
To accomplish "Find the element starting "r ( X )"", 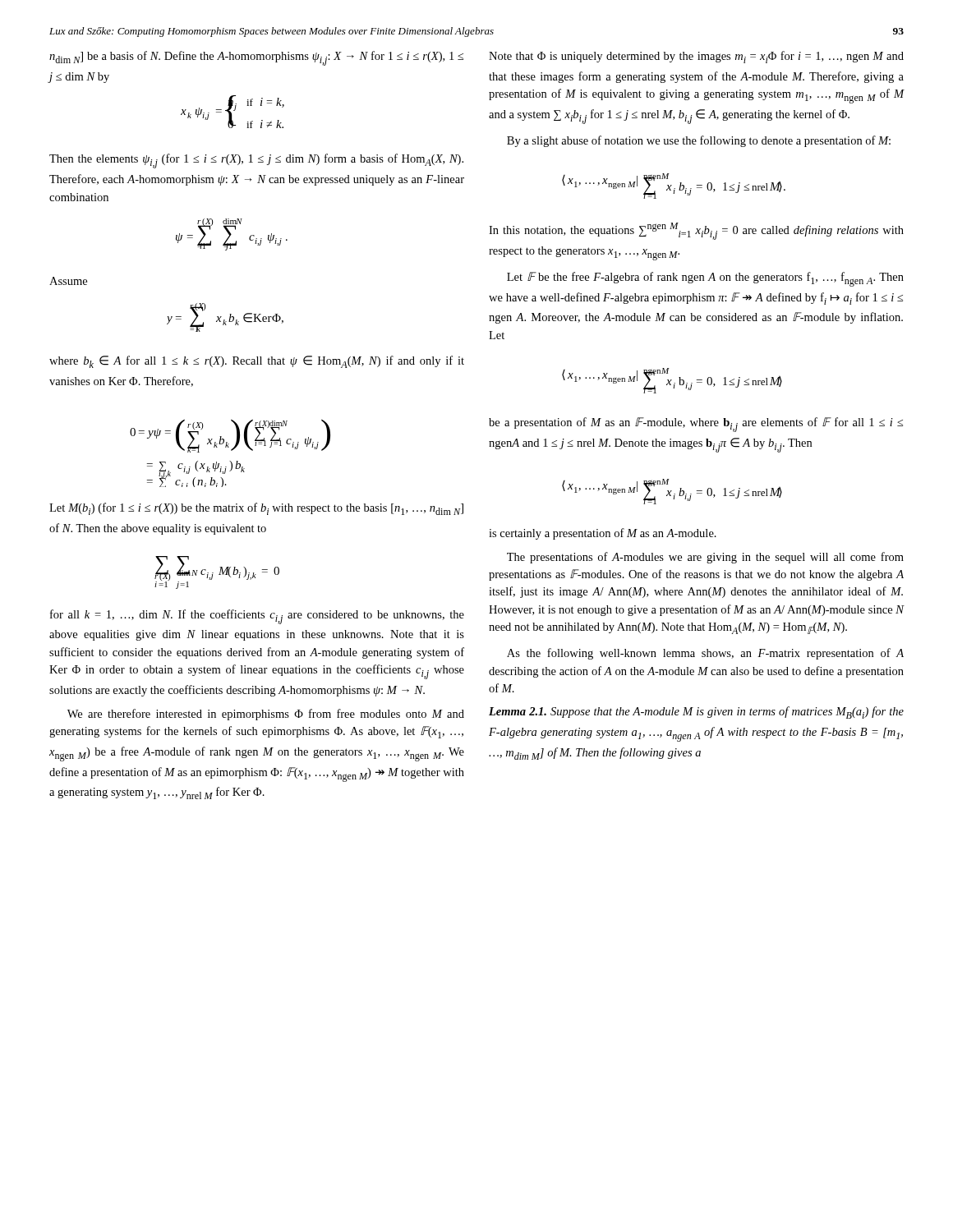I will pyautogui.click(x=257, y=572).
